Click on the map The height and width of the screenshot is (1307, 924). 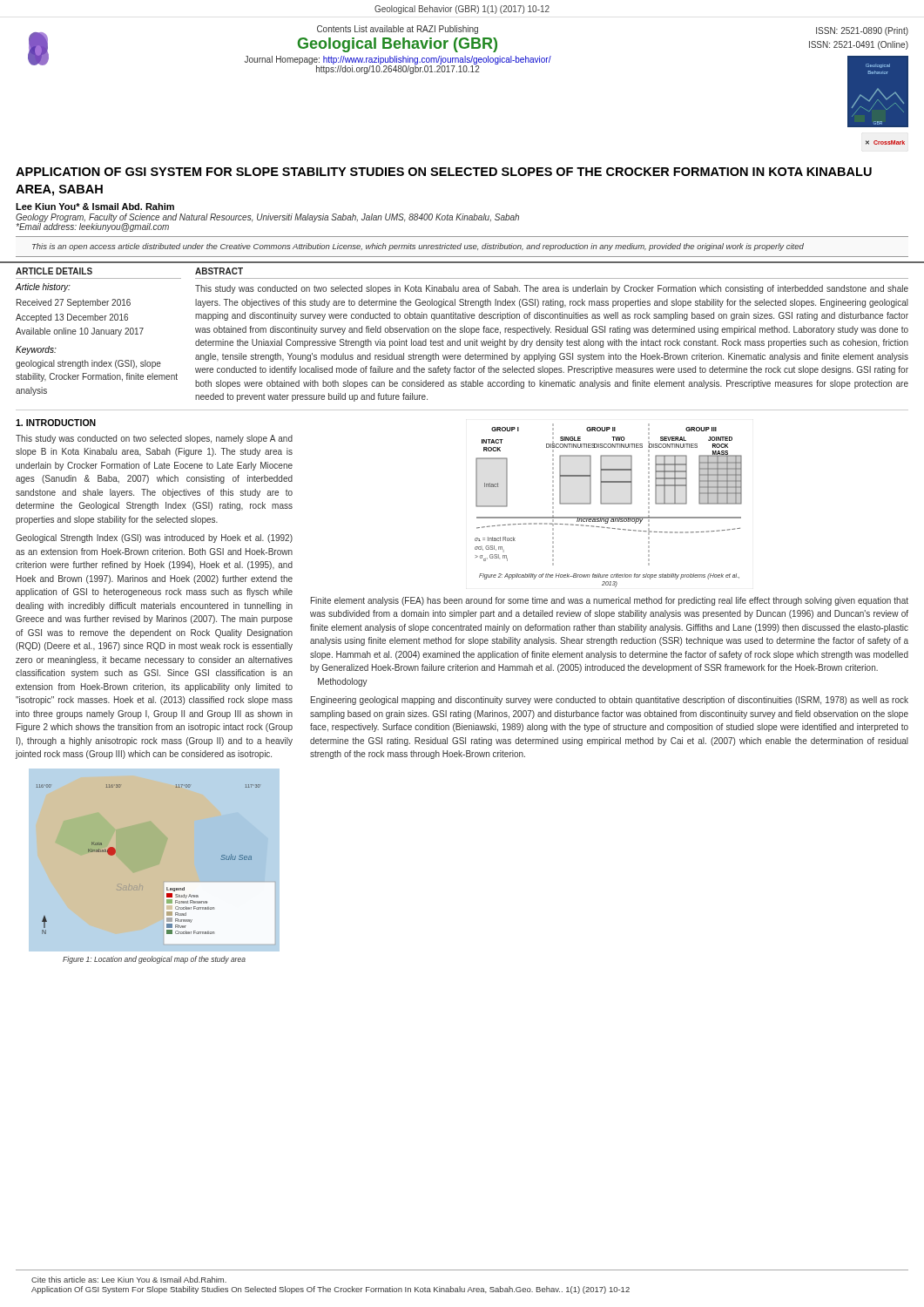click(x=154, y=861)
